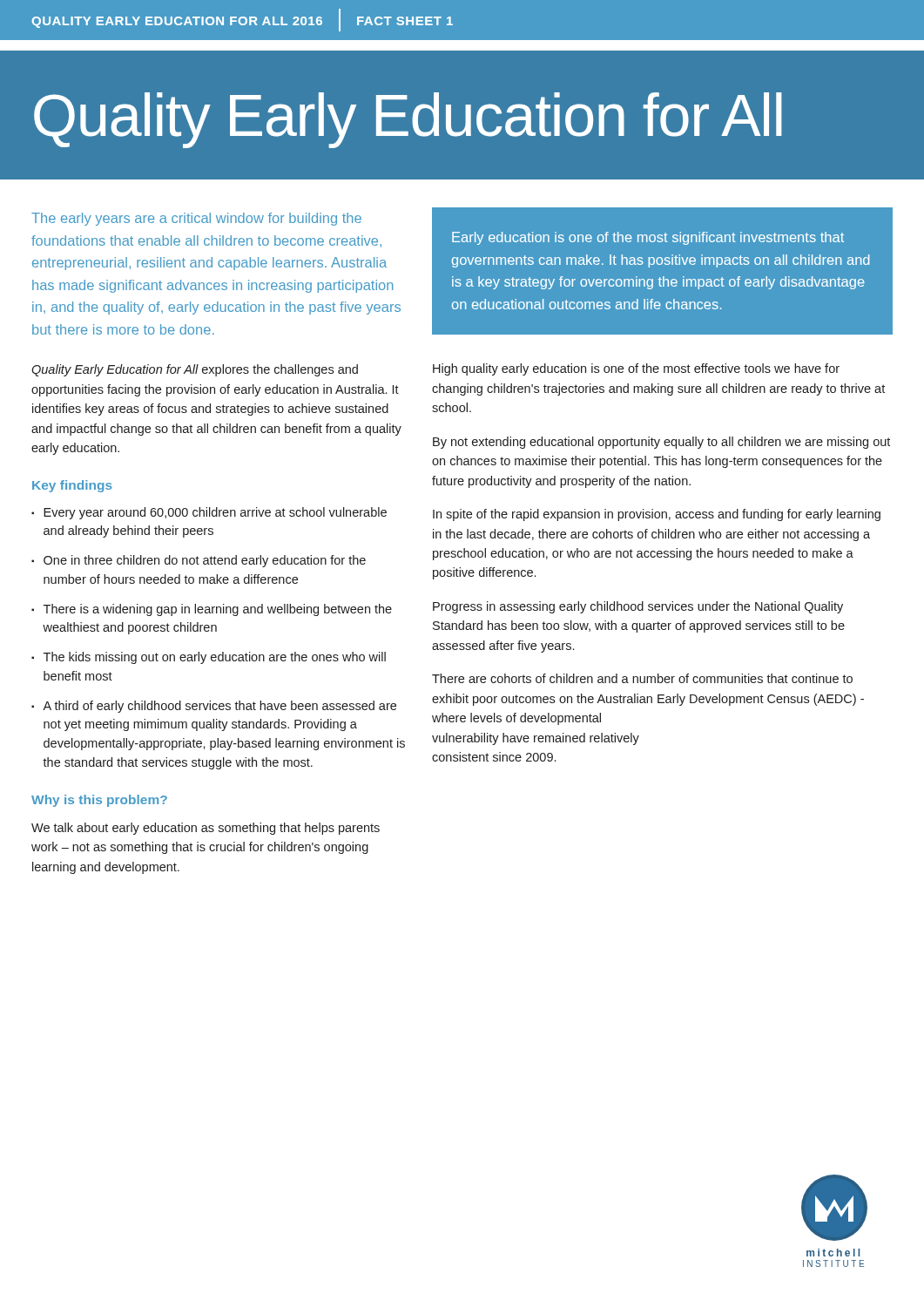The height and width of the screenshot is (1307, 924).
Task: Point to the block beginning "We talk about early education as something"
Action: 206,847
